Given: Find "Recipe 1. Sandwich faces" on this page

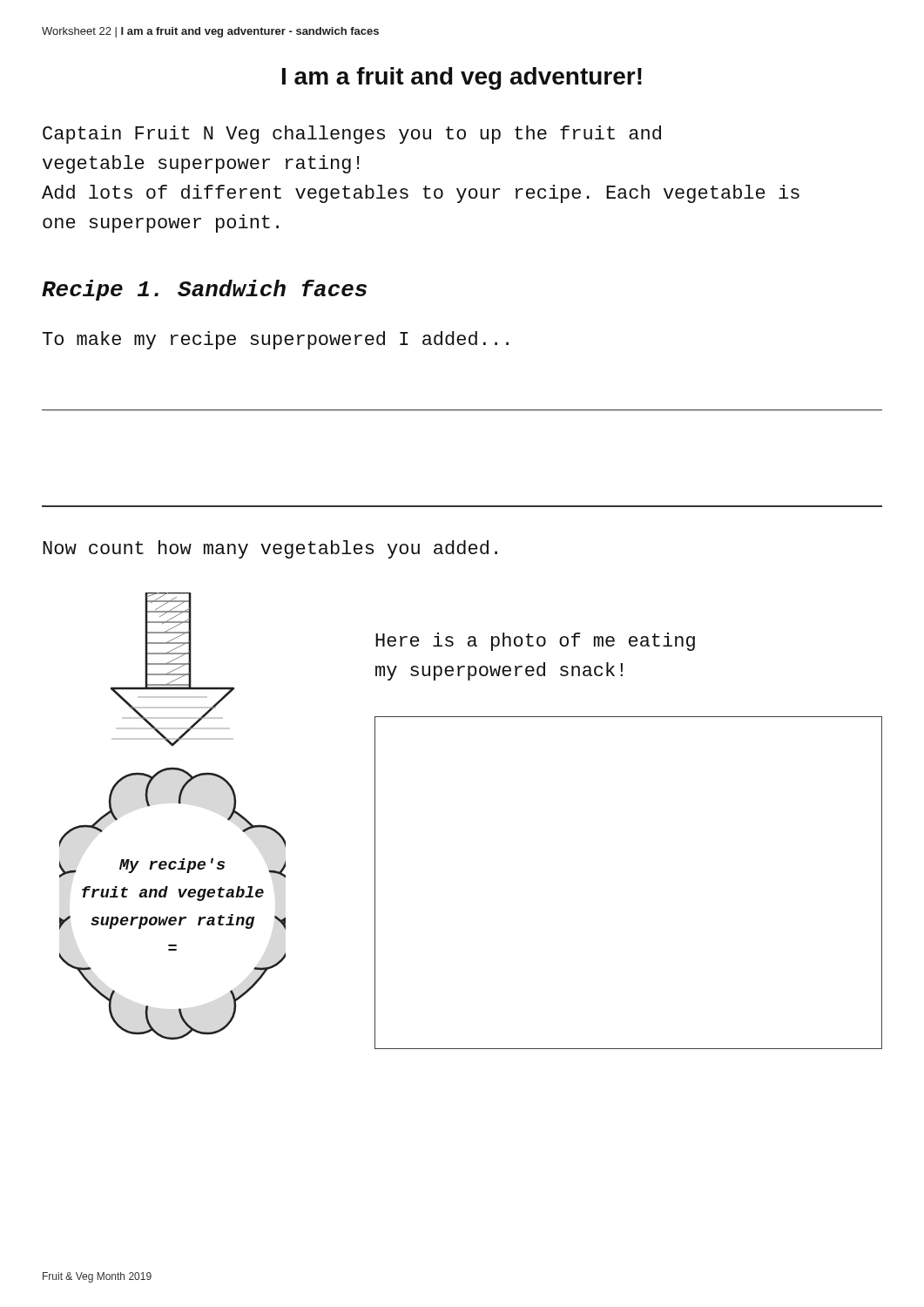Looking at the screenshot, I should [205, 290].
